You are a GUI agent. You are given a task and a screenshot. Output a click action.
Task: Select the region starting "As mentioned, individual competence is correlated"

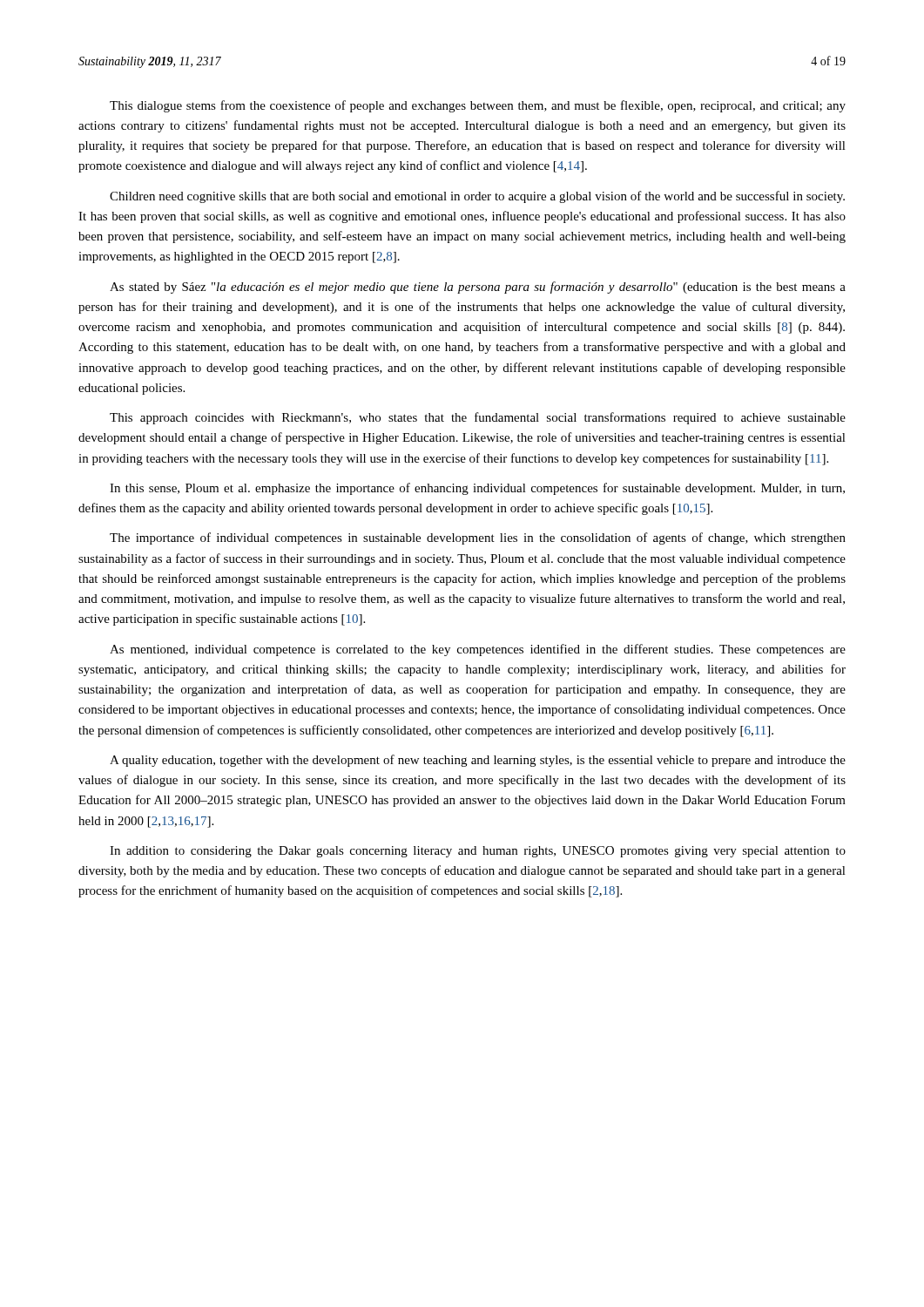(462, 689)
